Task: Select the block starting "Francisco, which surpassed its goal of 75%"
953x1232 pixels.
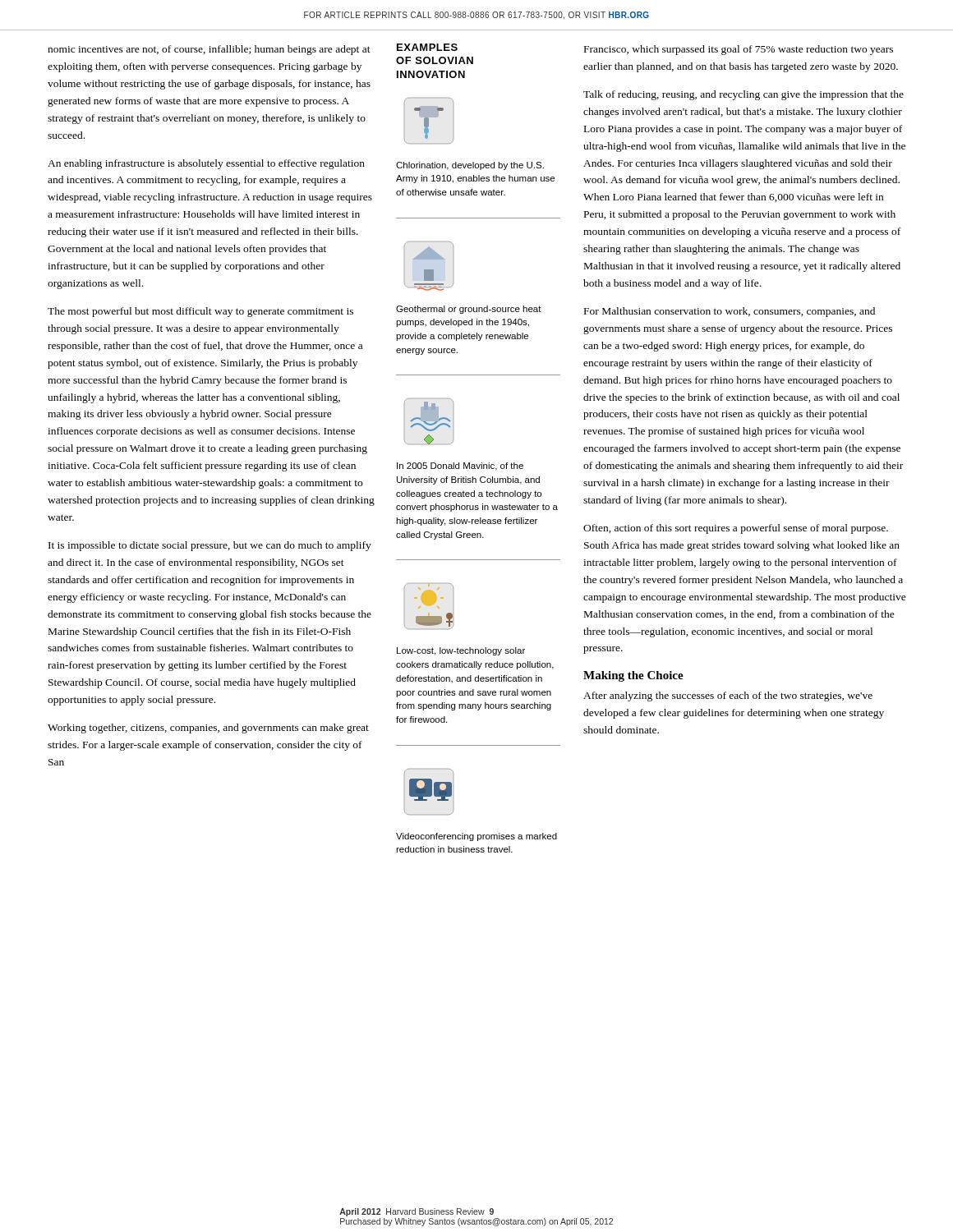Action: (746, 349)
